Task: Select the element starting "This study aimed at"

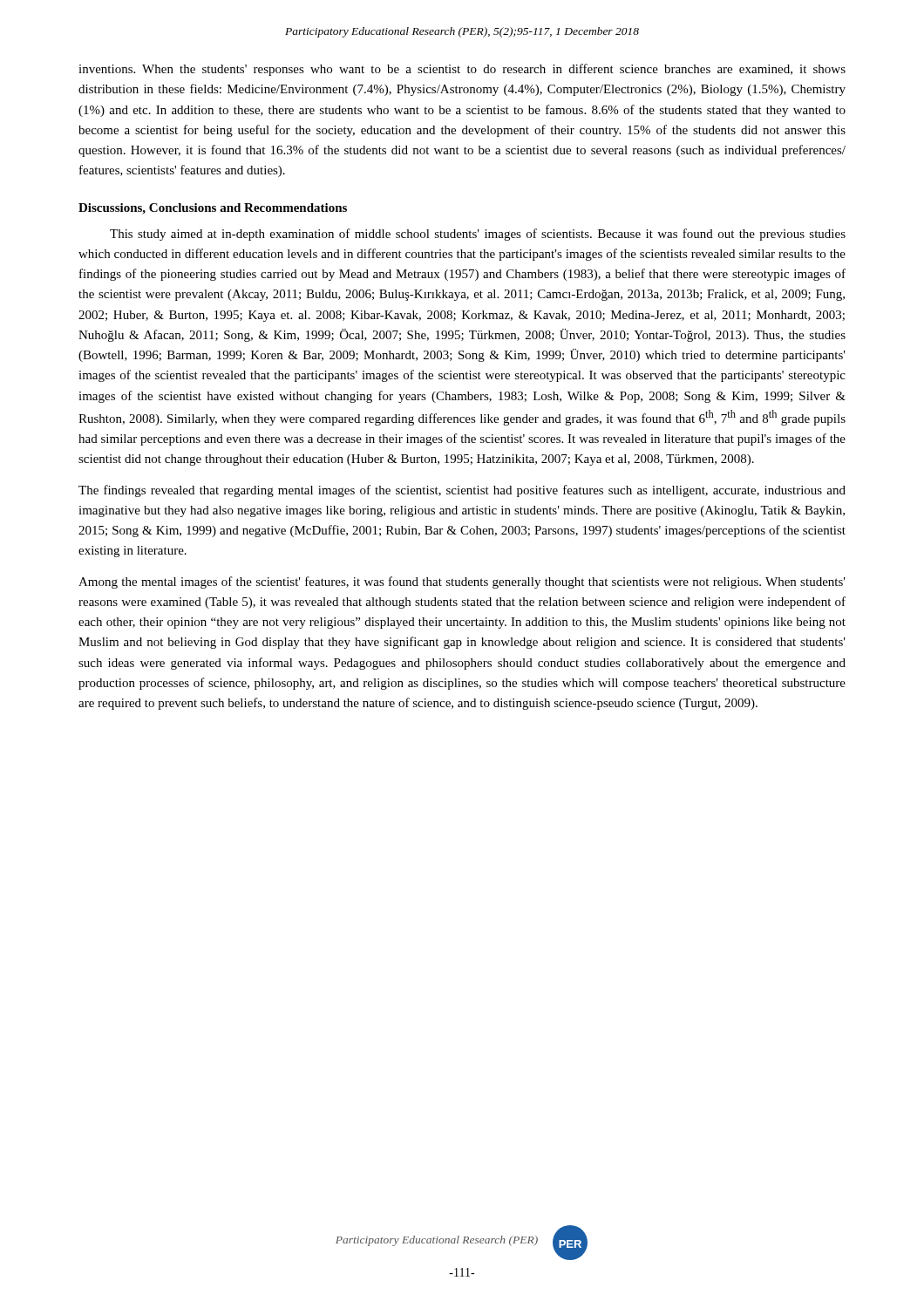Action: 462,347
